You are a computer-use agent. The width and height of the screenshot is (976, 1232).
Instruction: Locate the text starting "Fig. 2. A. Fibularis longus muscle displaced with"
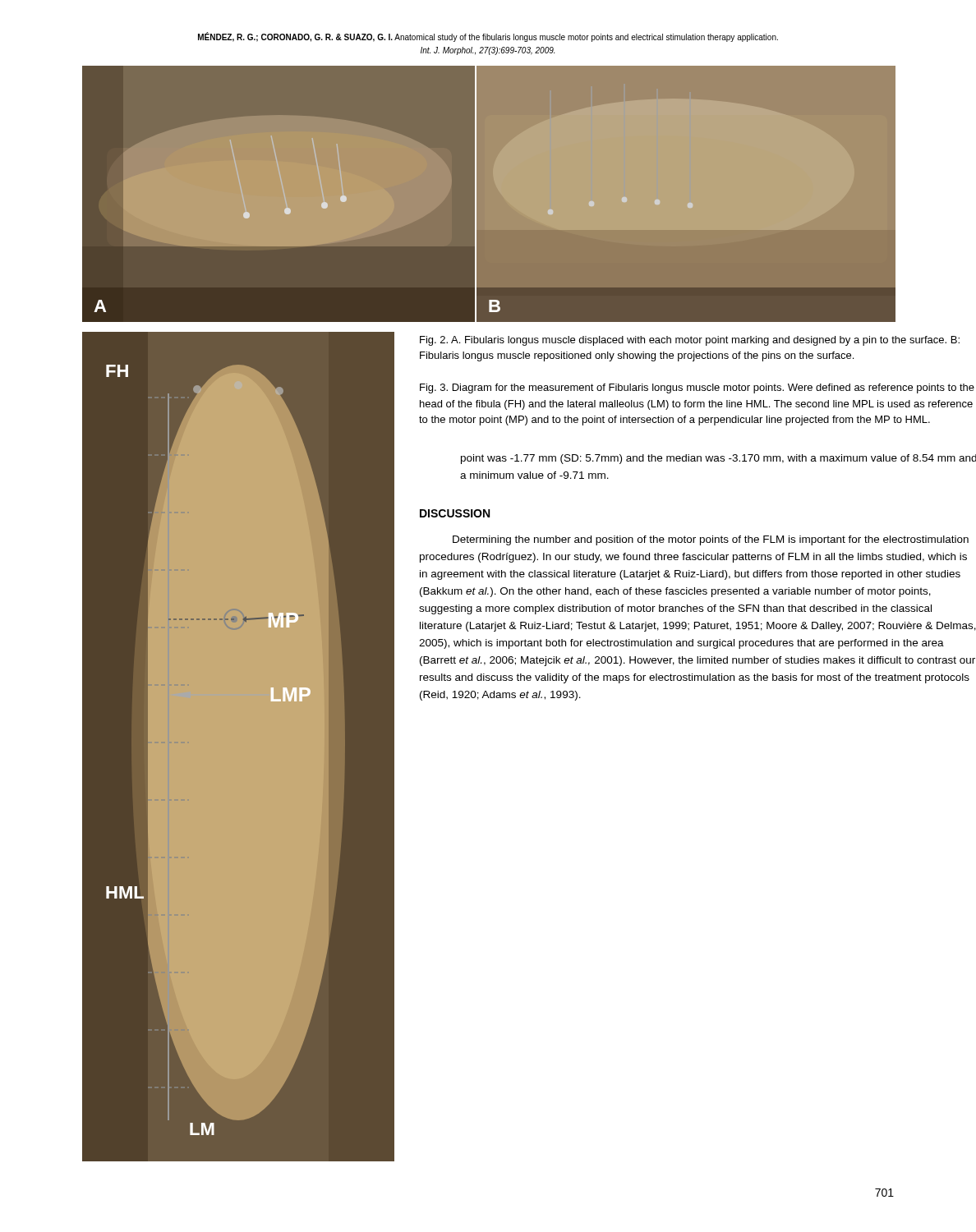tap(690, 348)
